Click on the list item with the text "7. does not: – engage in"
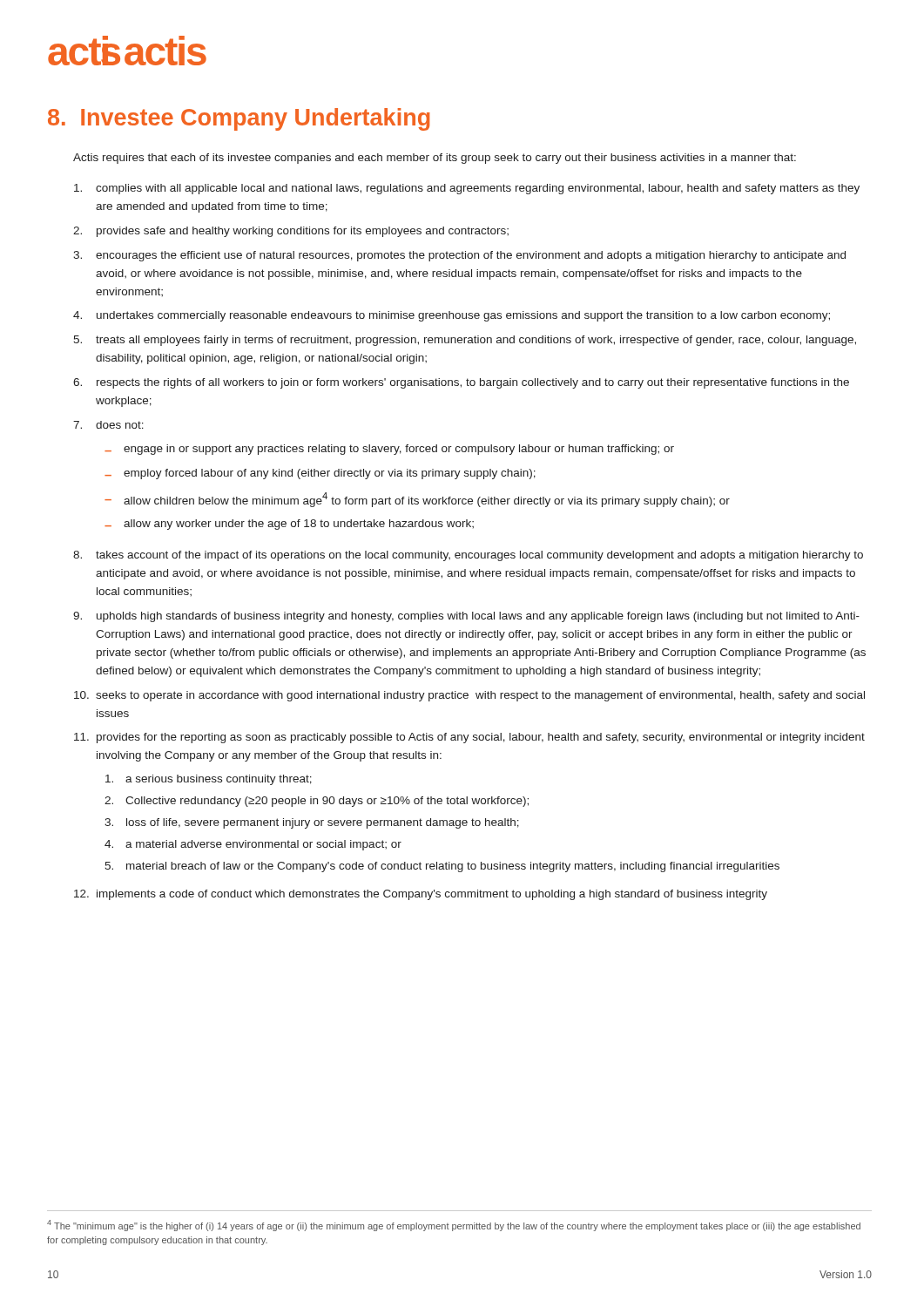The width and height of the screenshot is (924, 1307). coord(472,478)
